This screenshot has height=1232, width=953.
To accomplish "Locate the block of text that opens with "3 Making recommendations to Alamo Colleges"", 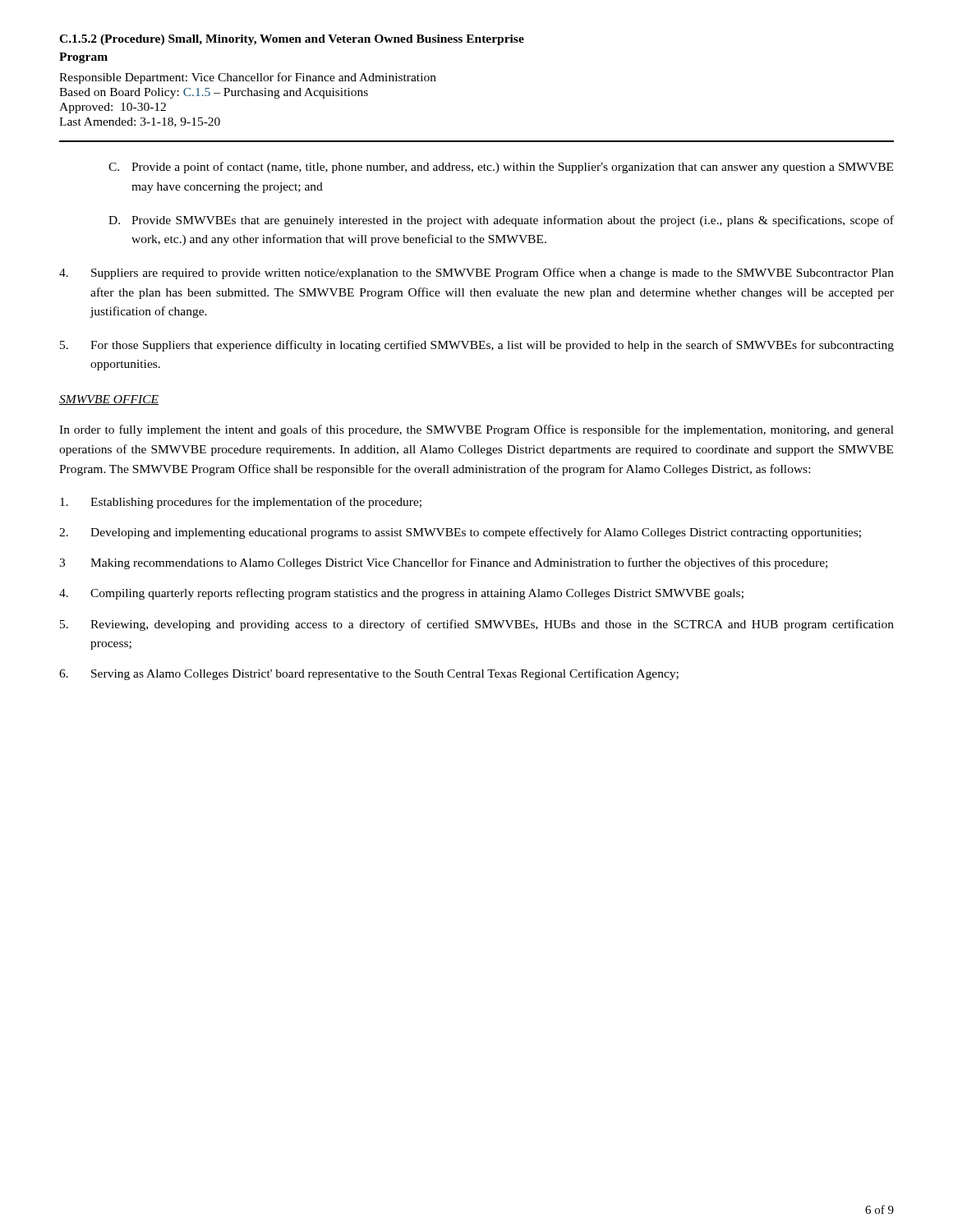I will point(476,562).
